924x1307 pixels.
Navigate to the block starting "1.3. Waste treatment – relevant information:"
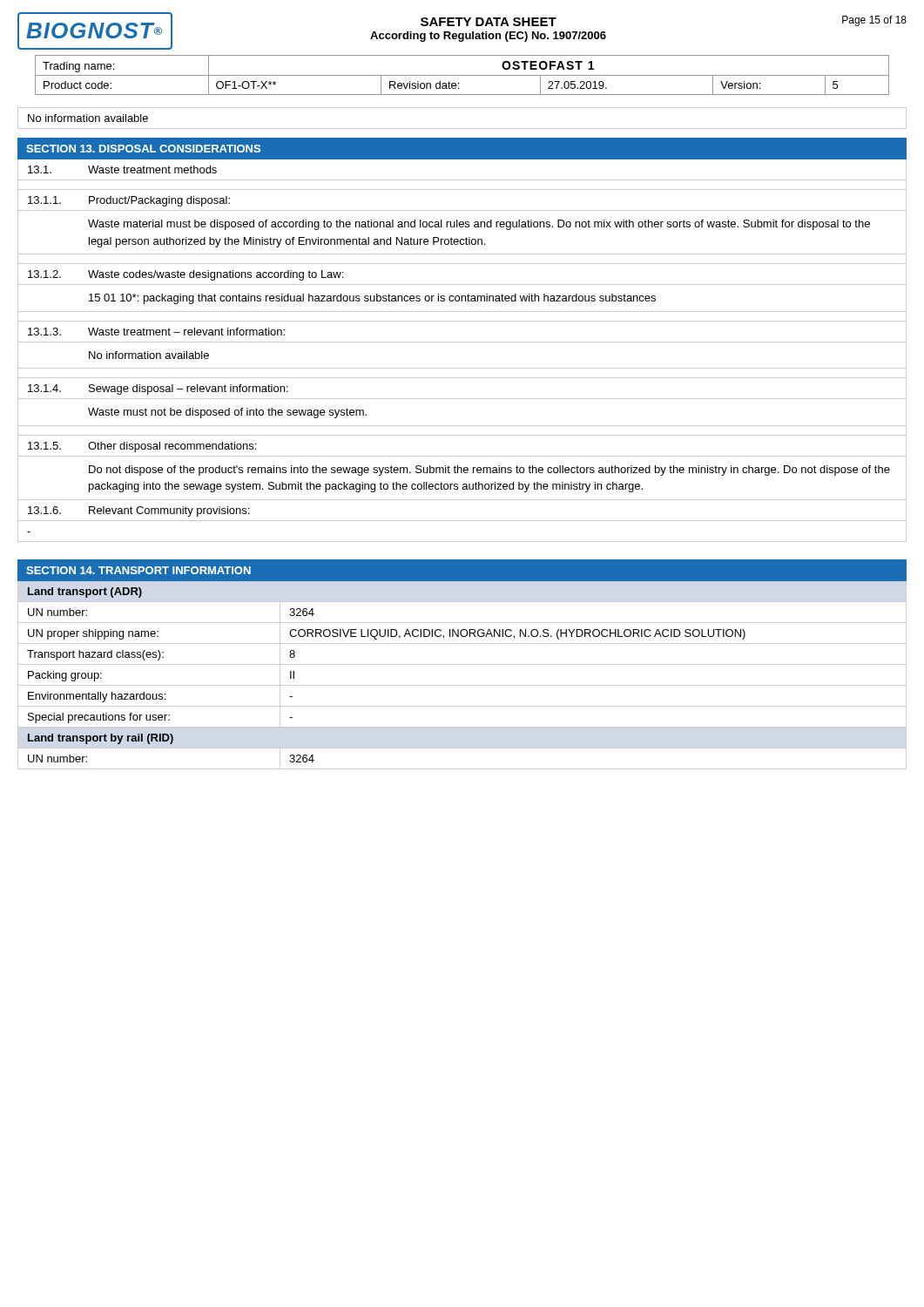462,331
